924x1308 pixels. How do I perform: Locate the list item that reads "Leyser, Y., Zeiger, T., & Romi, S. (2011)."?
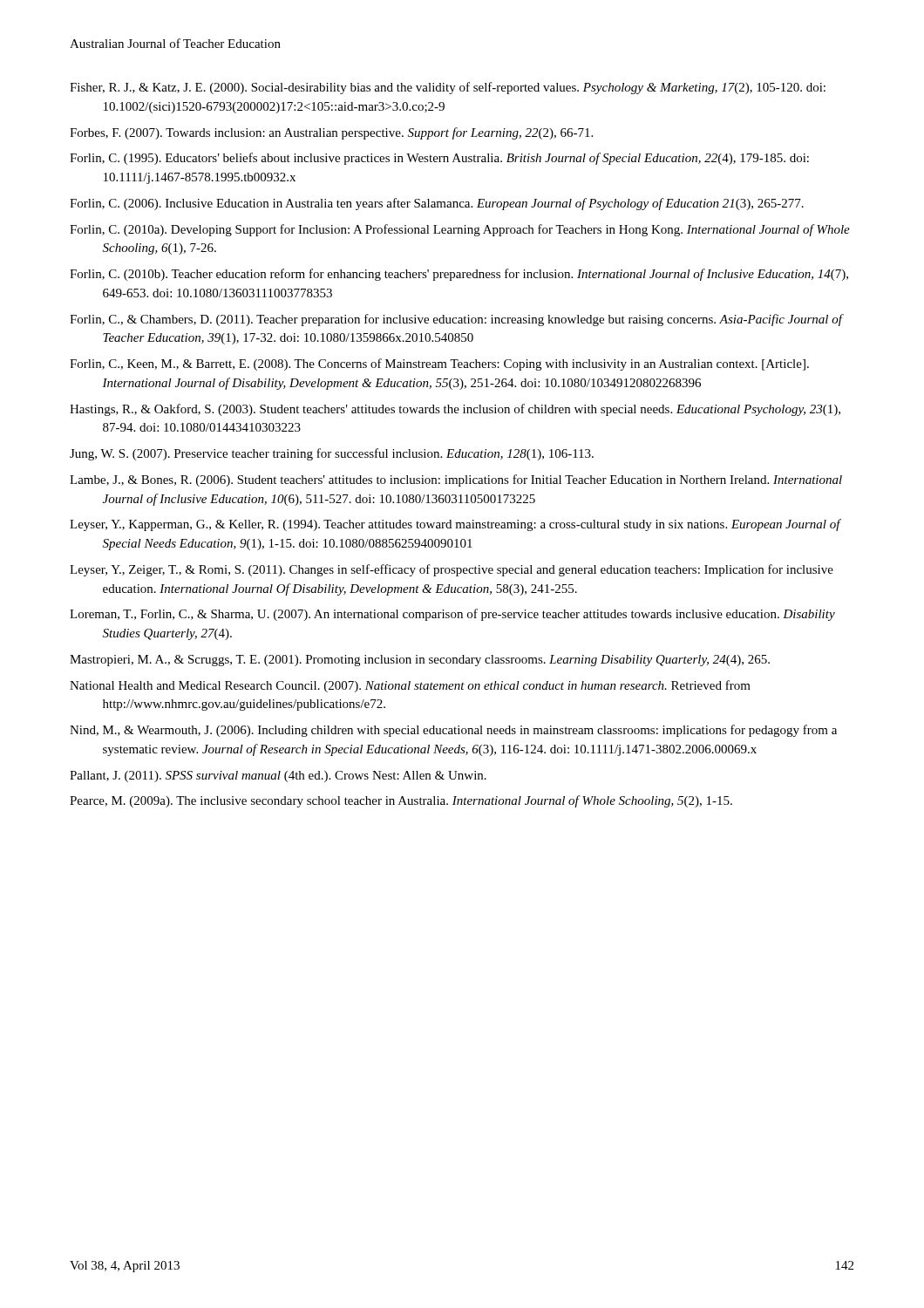coord(452,579)
